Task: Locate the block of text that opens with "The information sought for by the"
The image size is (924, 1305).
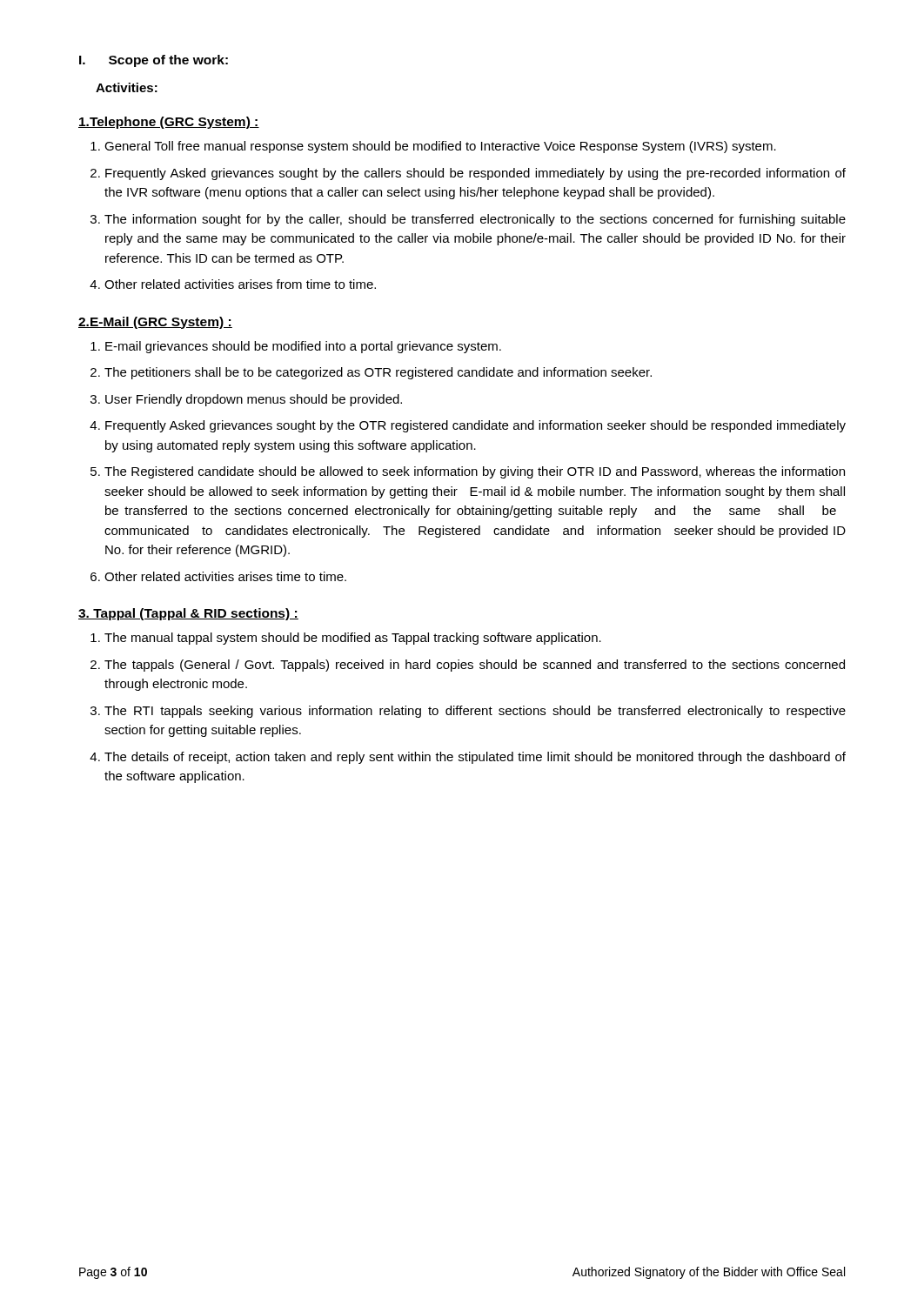Action: (475, 238)
